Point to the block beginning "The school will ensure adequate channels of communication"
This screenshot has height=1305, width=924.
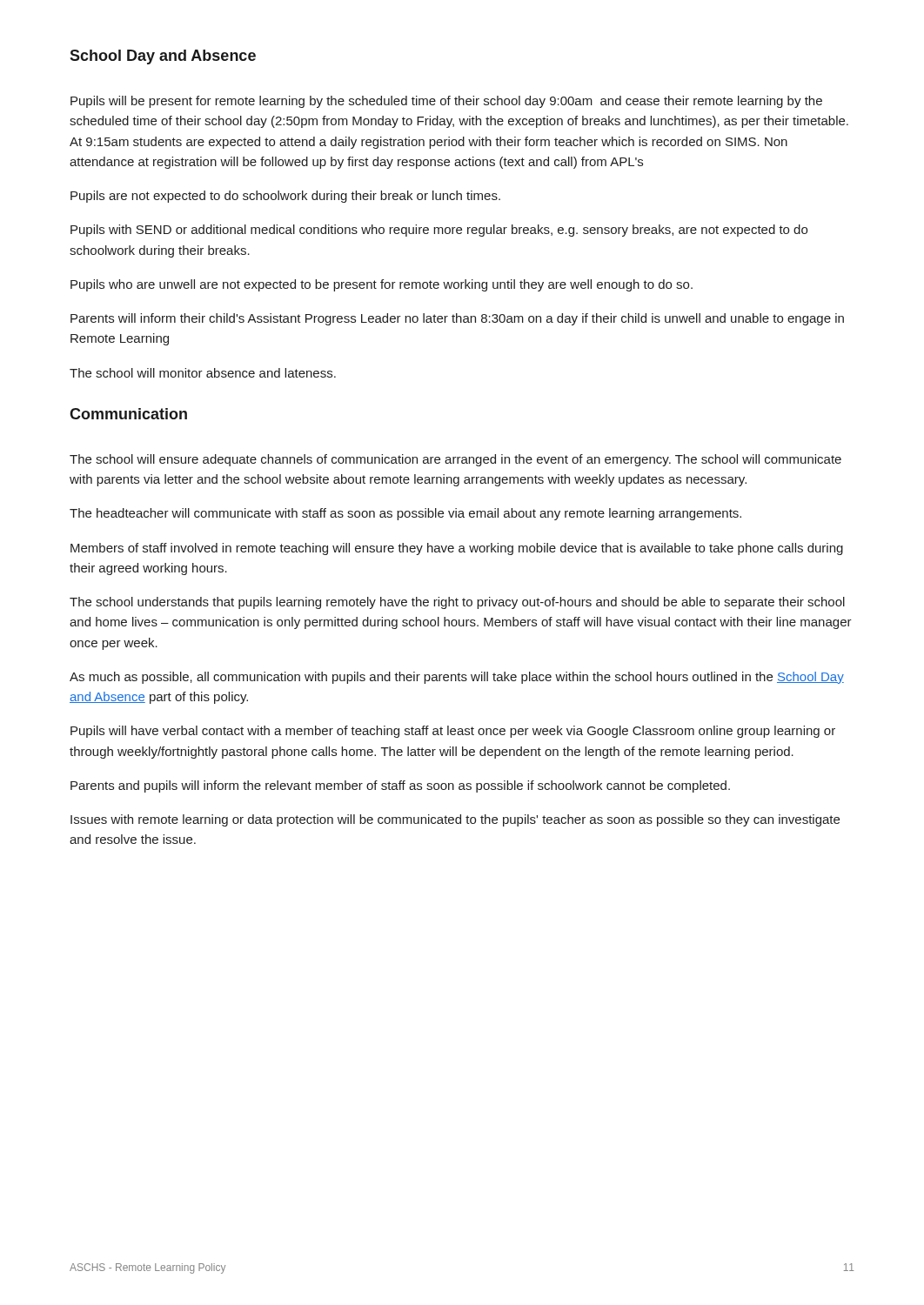pyautogui.click(x=462, y=469)
